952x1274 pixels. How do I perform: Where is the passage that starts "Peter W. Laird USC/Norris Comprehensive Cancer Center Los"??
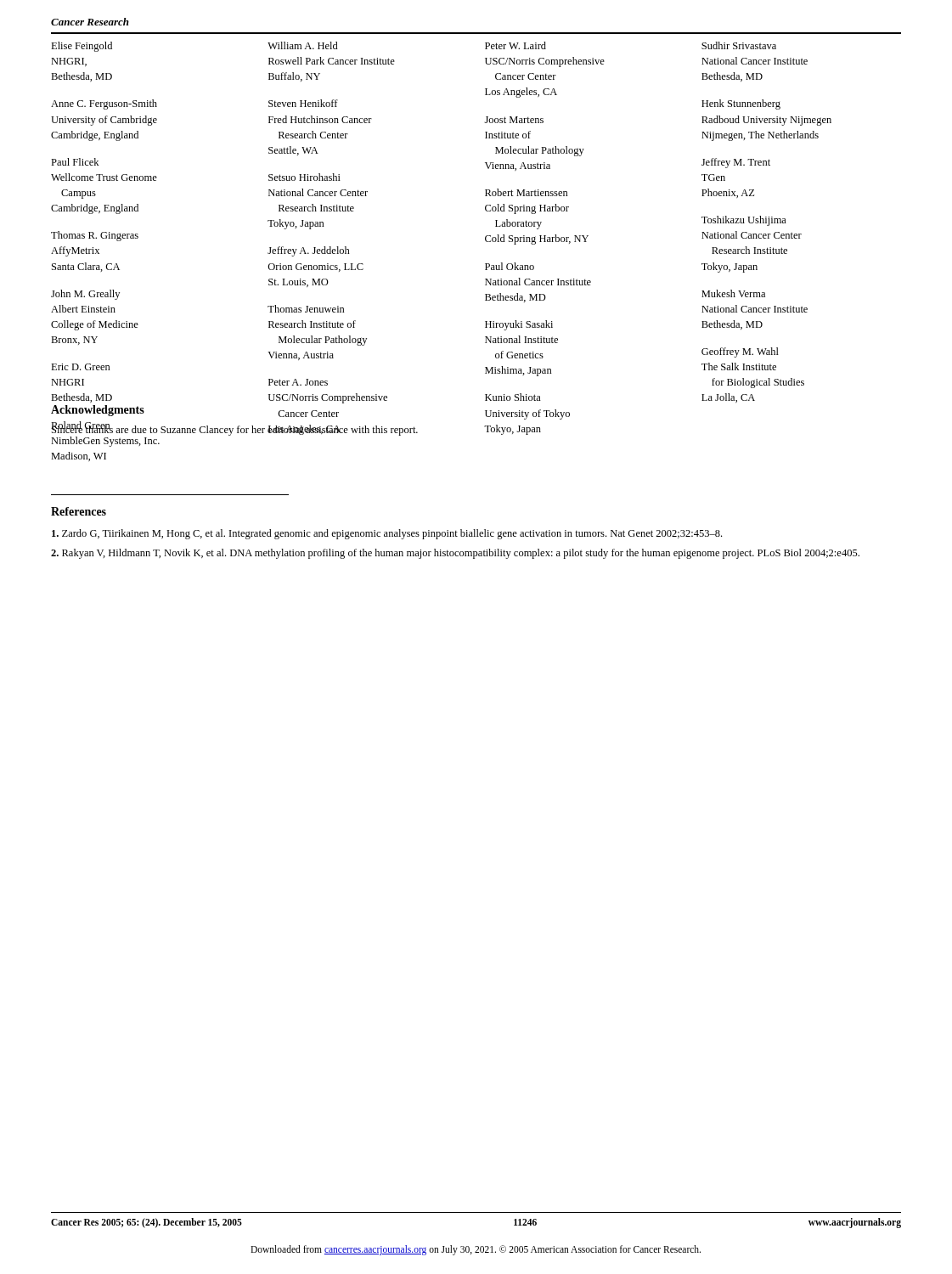(584, 69)
